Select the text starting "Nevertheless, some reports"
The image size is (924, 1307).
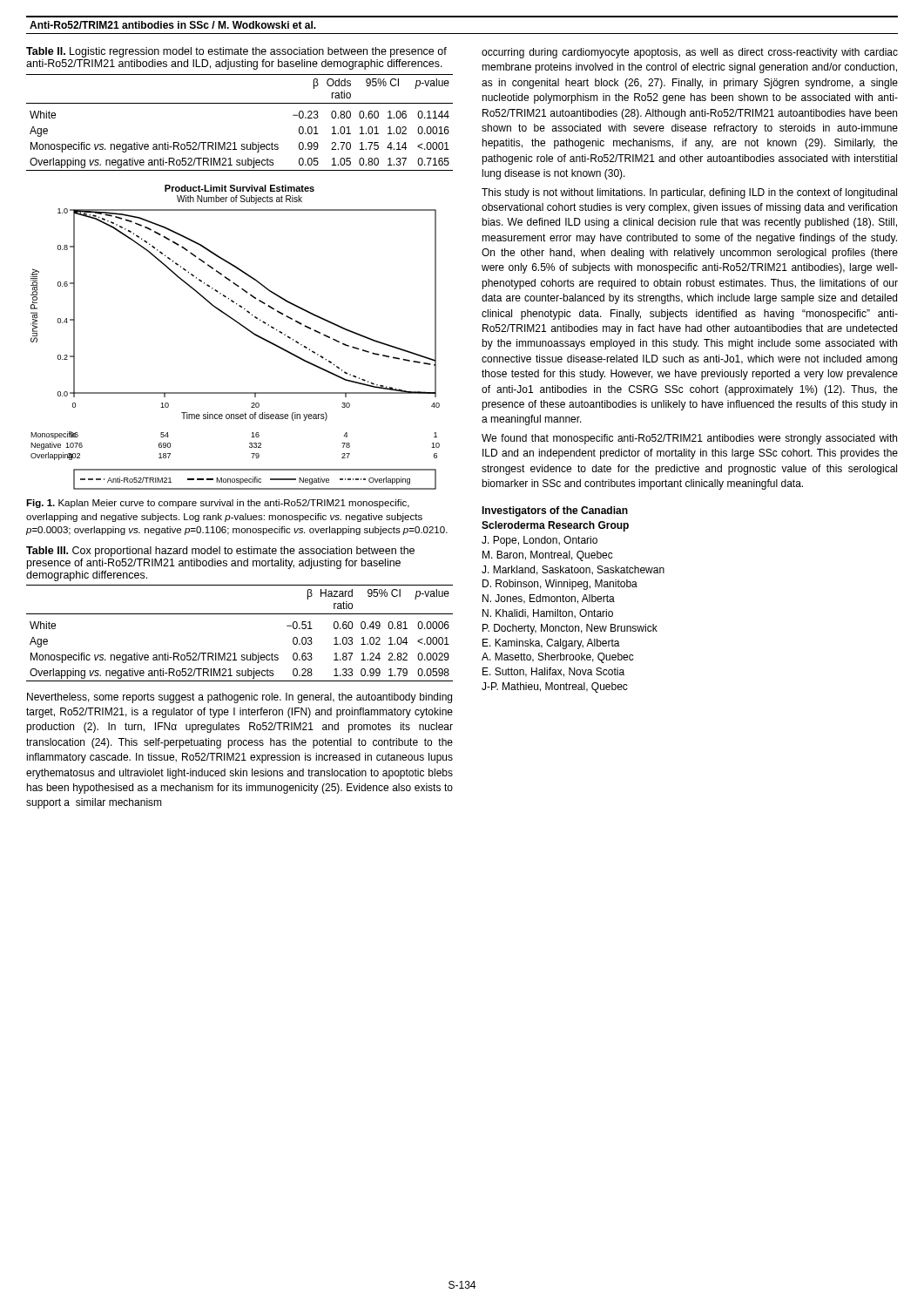pos(240,750)
